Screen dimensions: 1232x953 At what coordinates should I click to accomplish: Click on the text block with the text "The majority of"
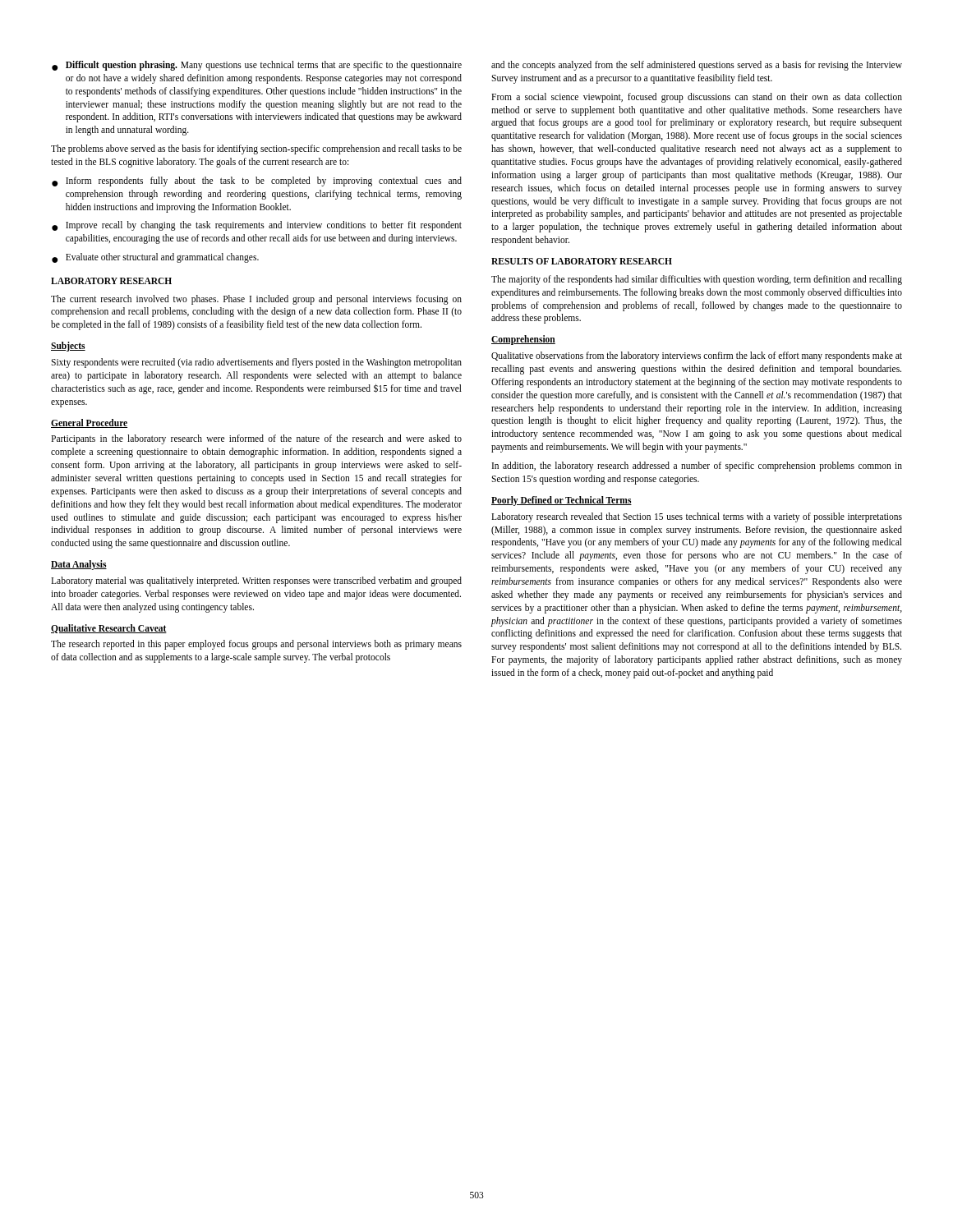(x=697, y=299)
